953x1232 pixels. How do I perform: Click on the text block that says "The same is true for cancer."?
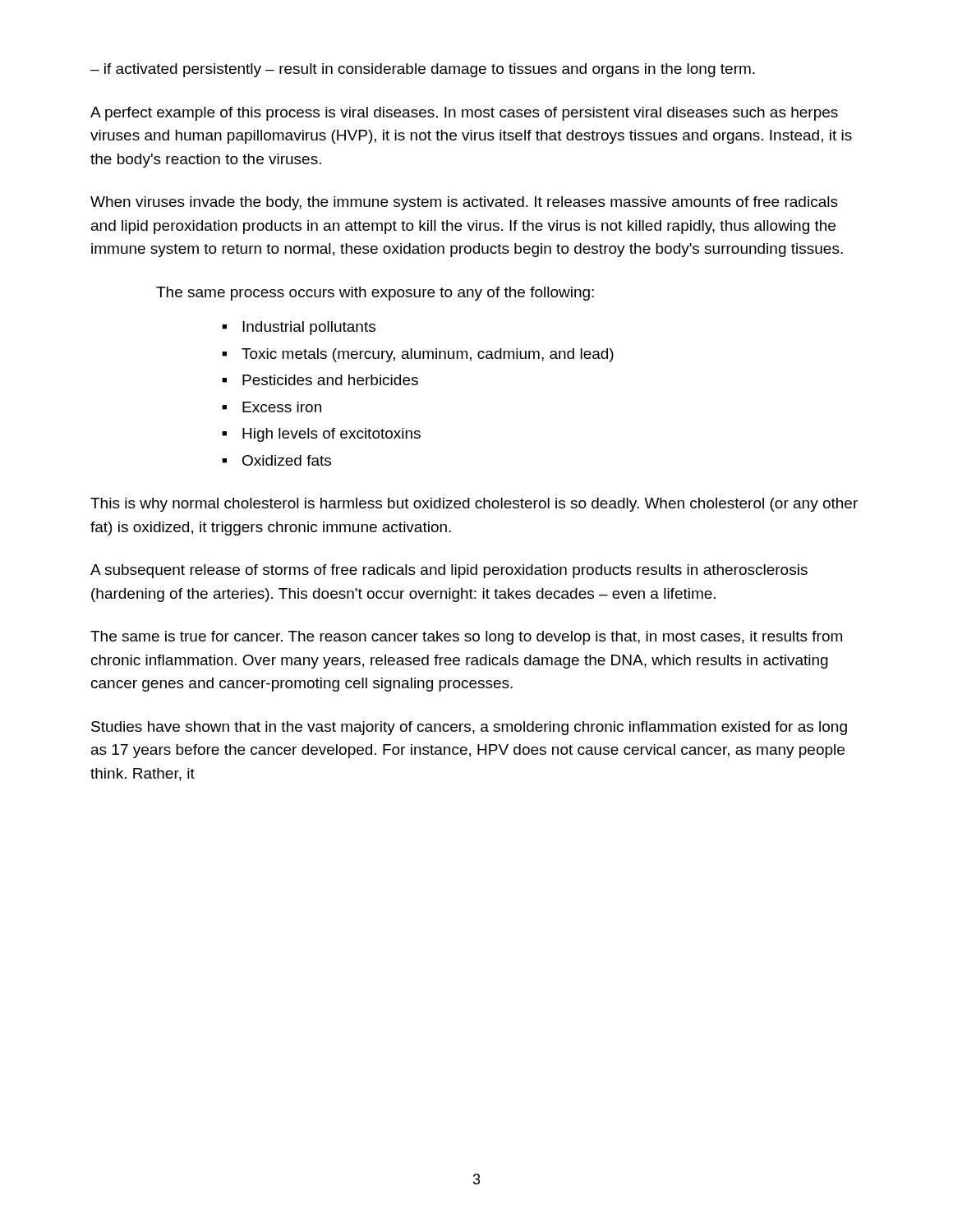467,659
